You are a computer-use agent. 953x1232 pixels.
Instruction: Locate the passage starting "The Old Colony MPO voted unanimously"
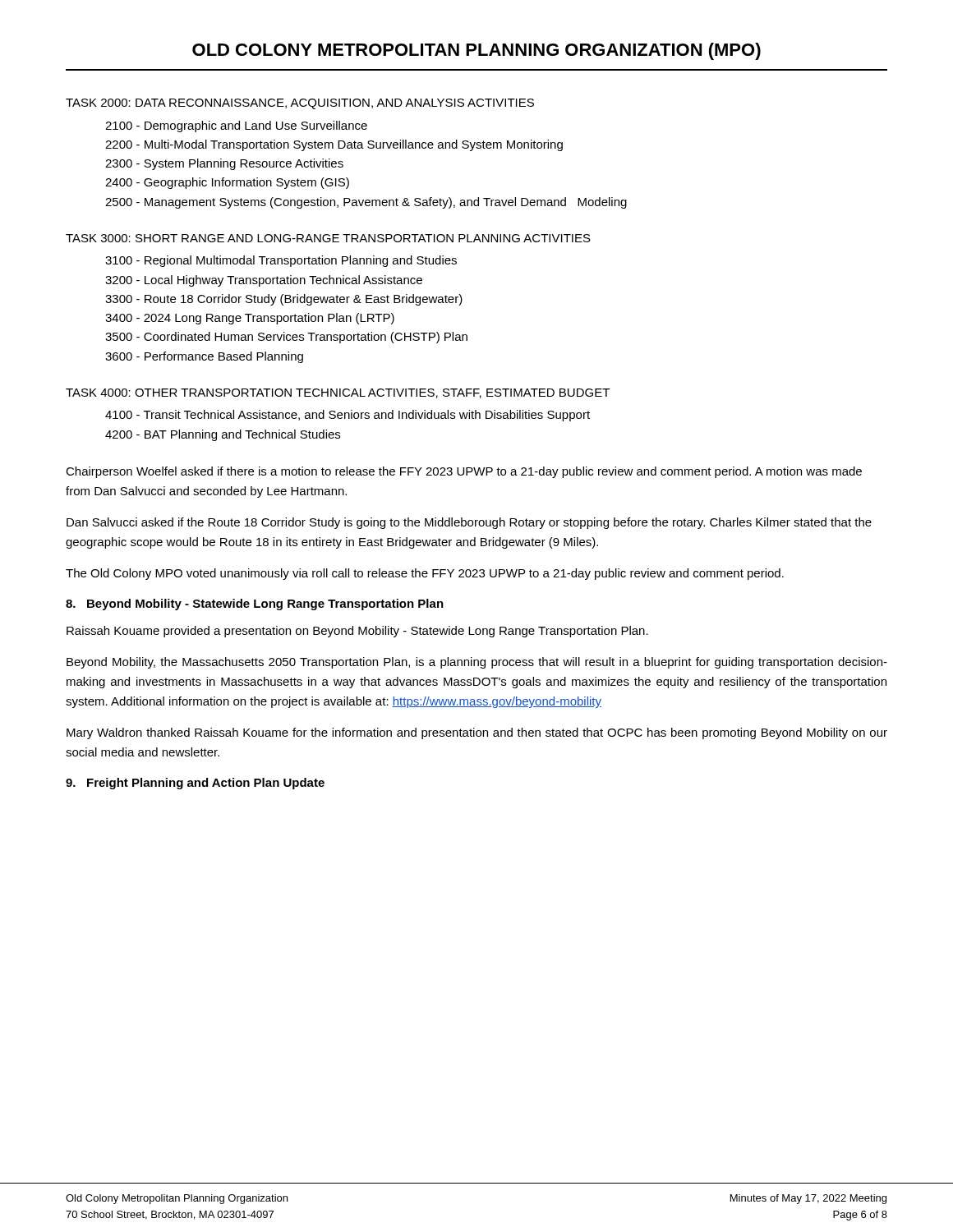click(425, 573)
